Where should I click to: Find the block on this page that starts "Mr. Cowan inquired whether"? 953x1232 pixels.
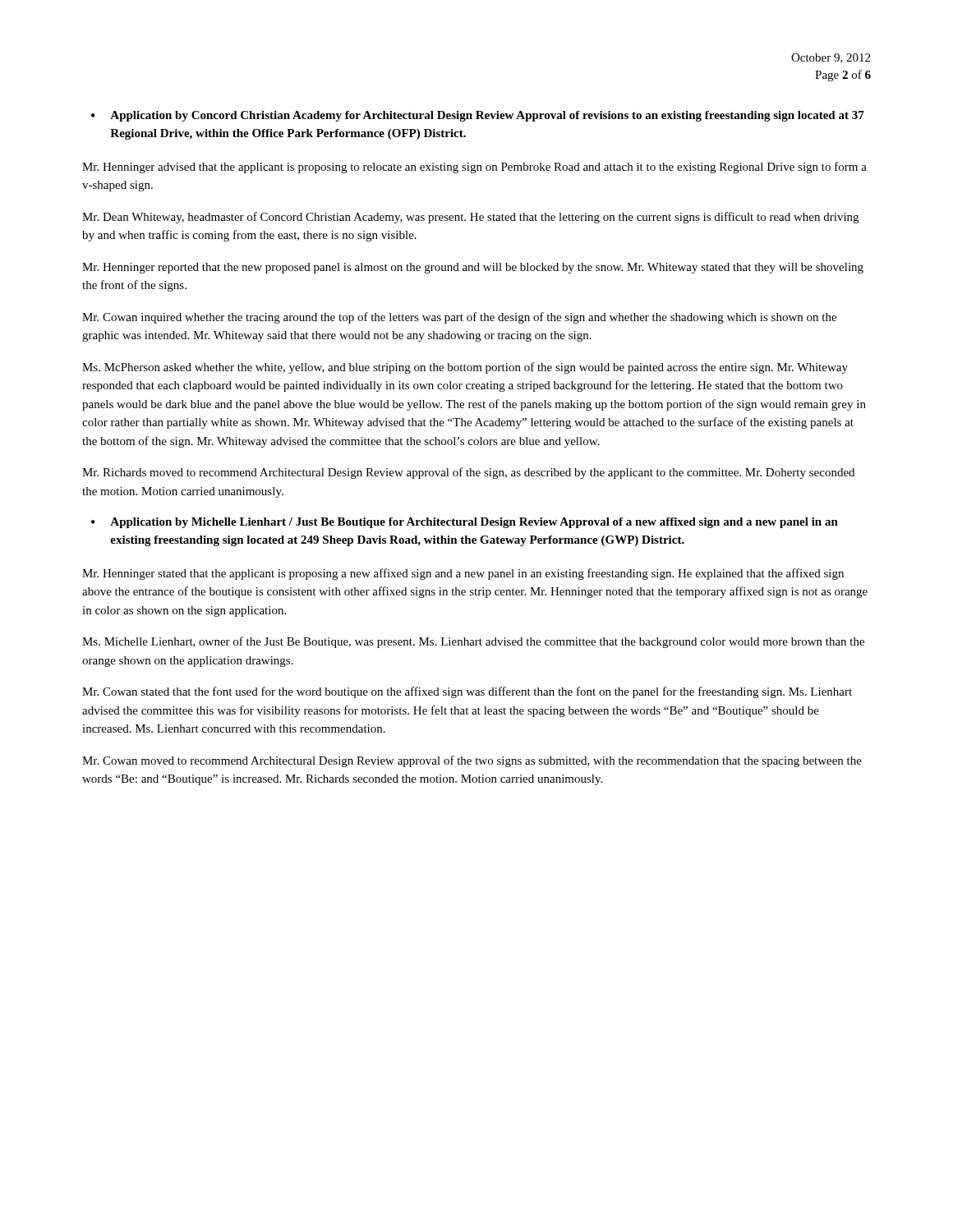[459, 326]
